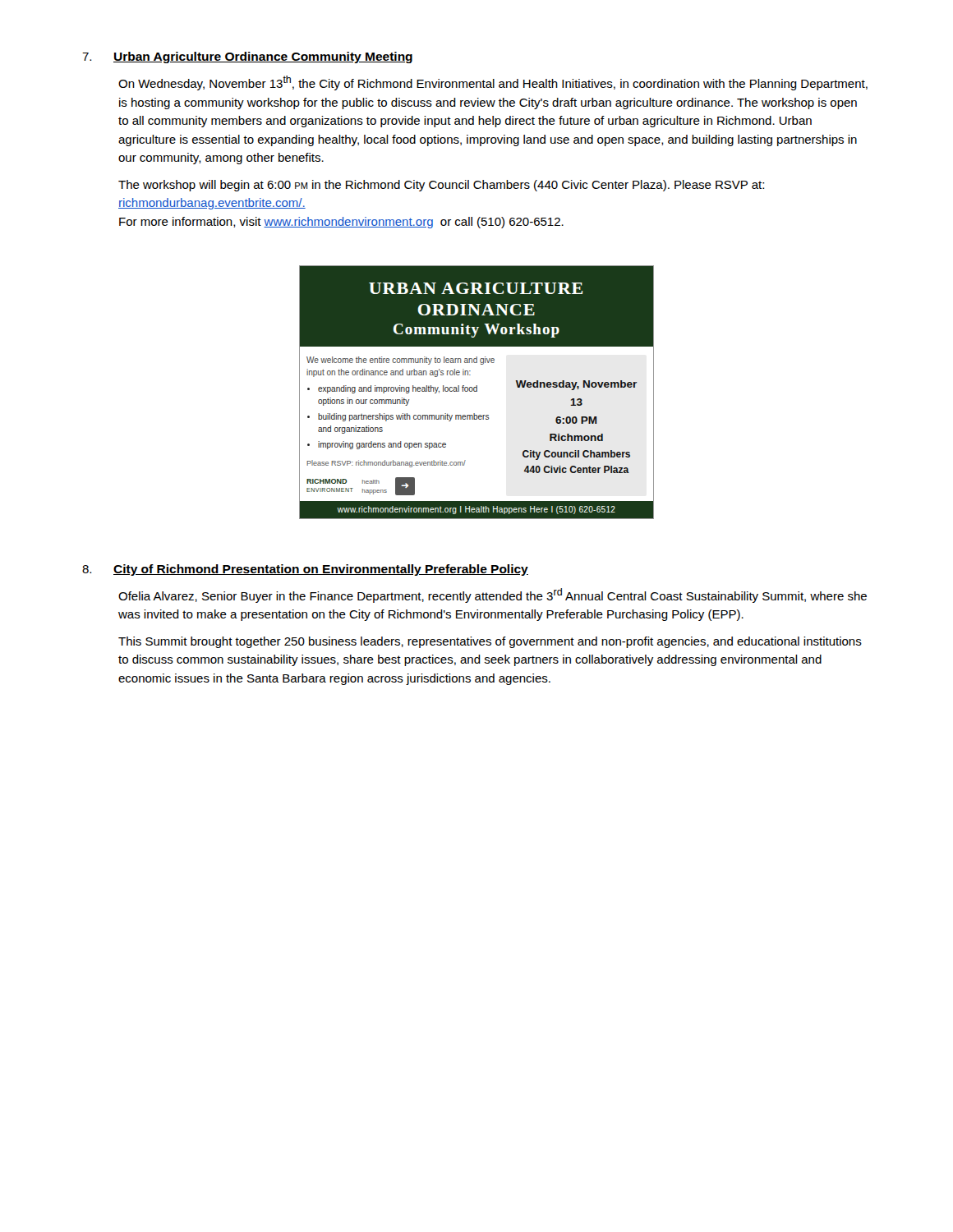Select the region starting "Ofelia Alvarez, Senior Buyer"

tap(493, 604)
